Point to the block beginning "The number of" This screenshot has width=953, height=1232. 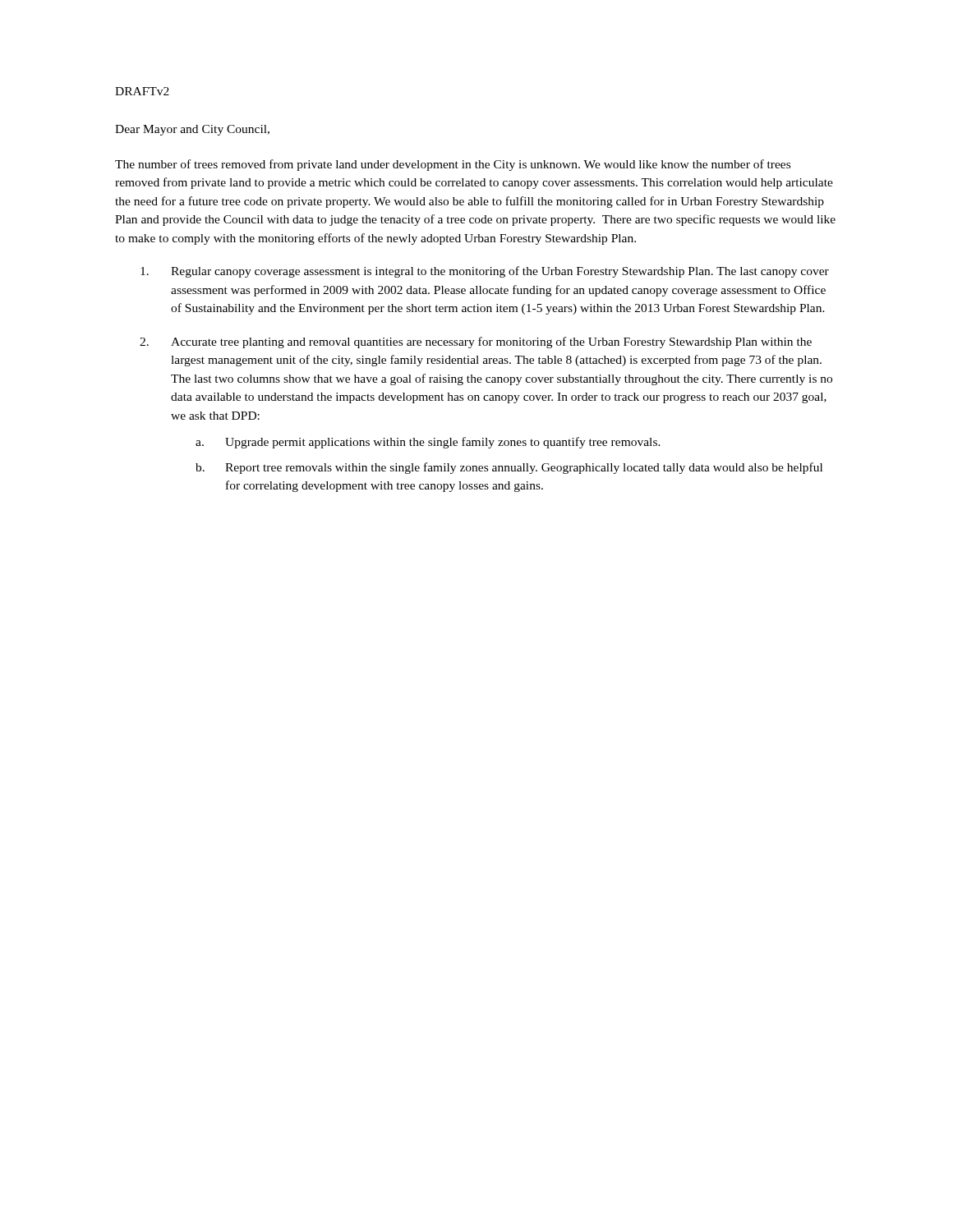click(x=475, y=201)
